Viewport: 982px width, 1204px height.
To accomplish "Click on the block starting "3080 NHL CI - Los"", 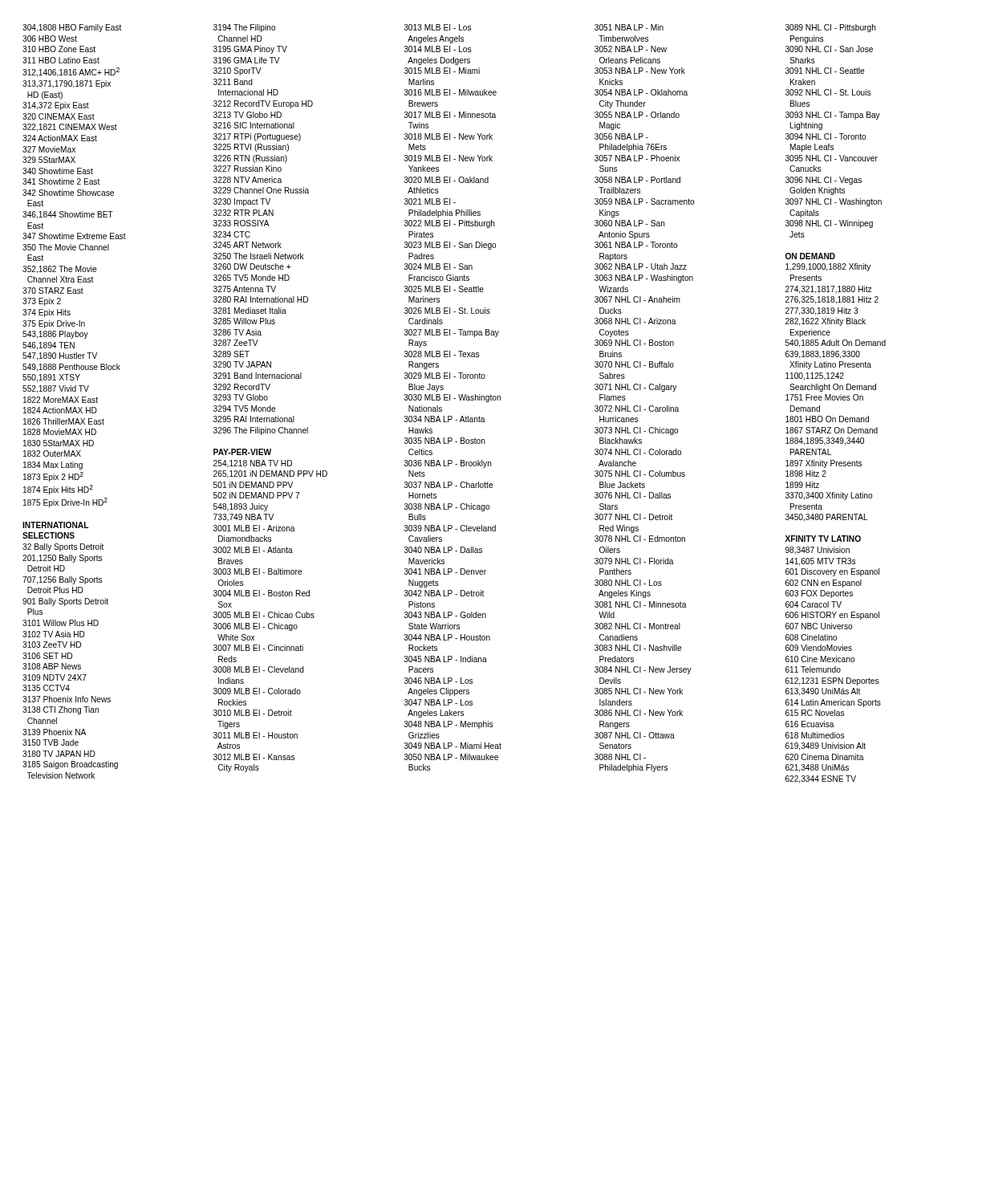I will (x=628, y=583).
